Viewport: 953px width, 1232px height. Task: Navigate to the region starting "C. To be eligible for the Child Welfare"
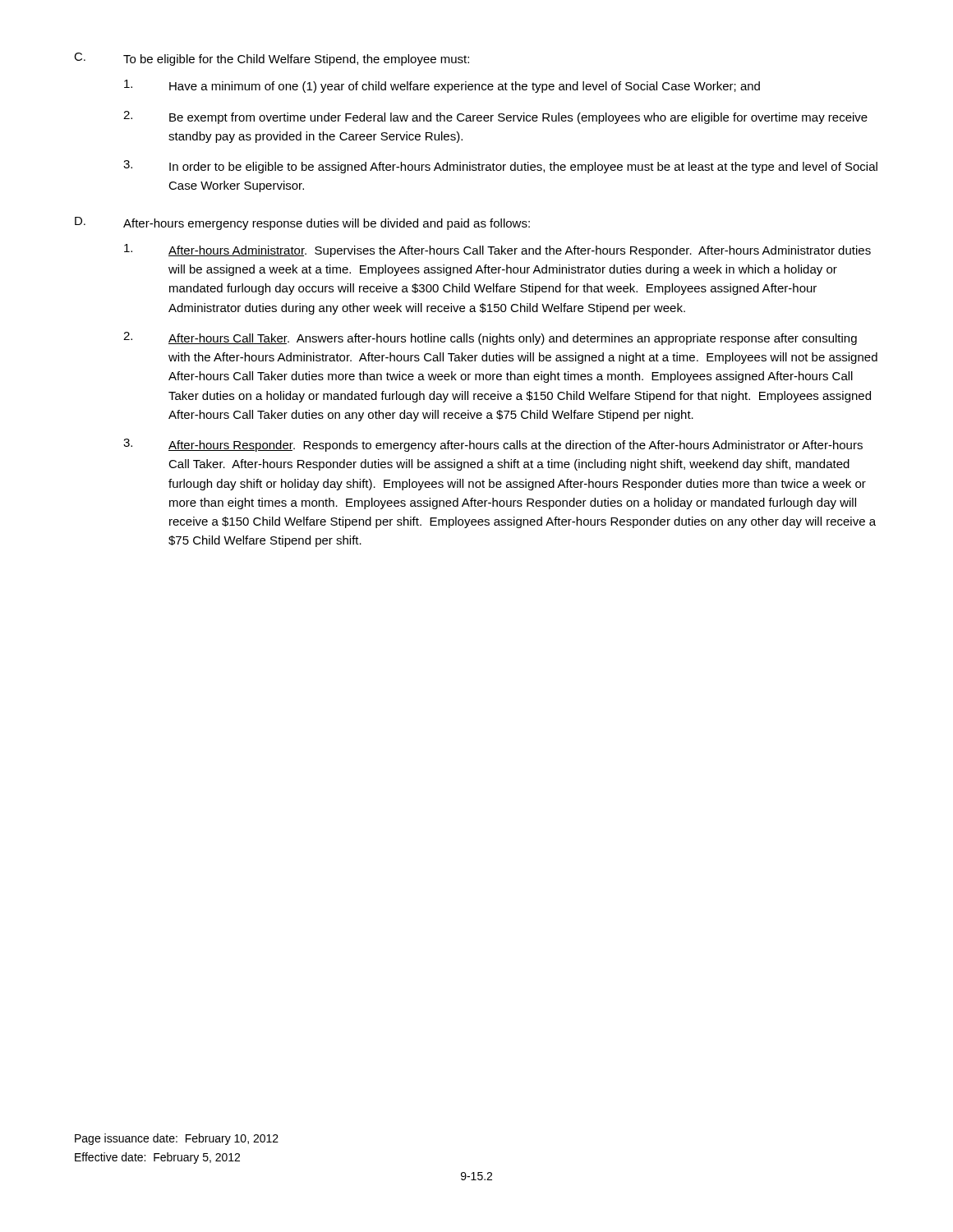pos(476,128)
